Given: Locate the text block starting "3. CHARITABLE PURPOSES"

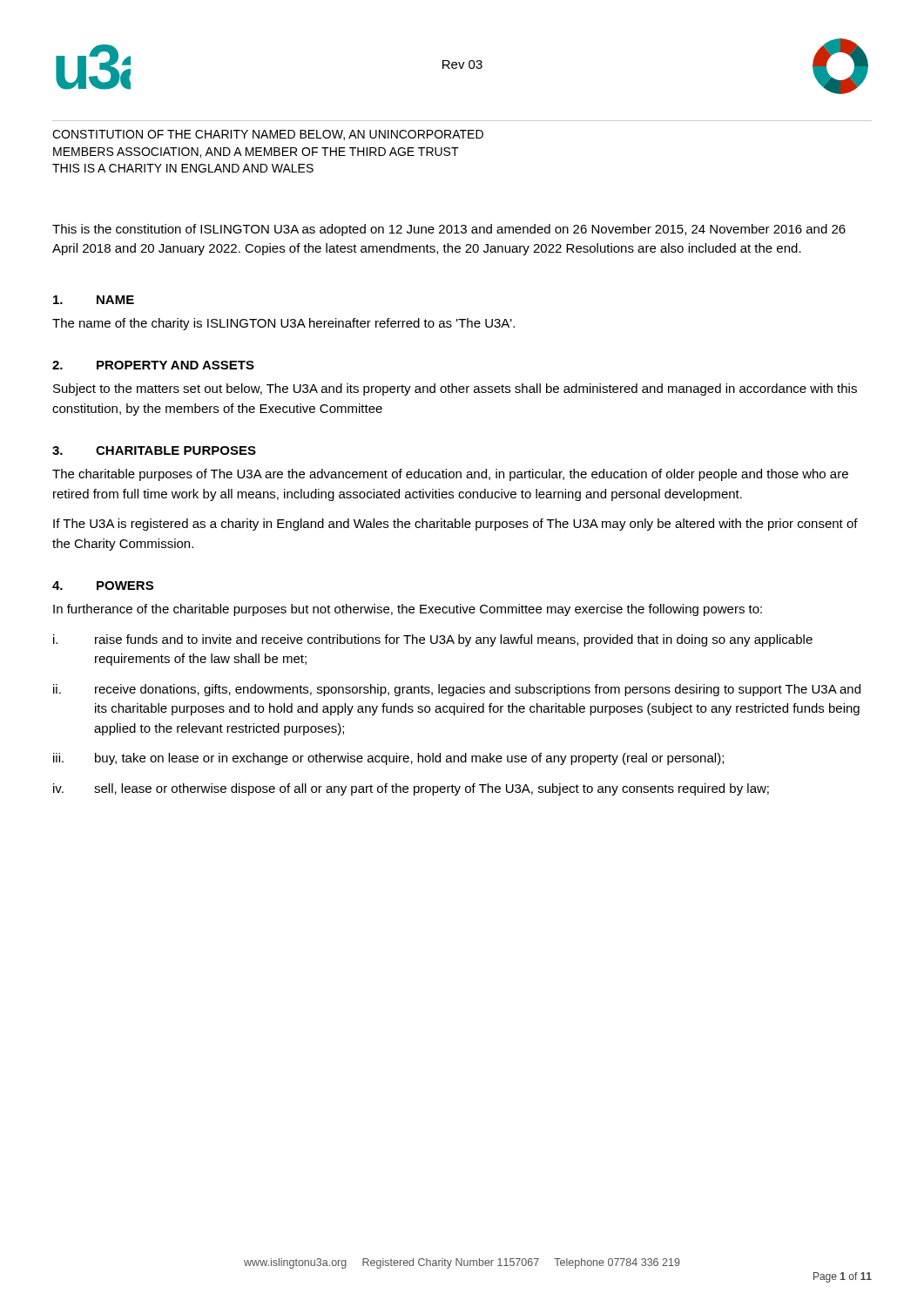Looking at the screenshot, I should [x=154, y=450].
